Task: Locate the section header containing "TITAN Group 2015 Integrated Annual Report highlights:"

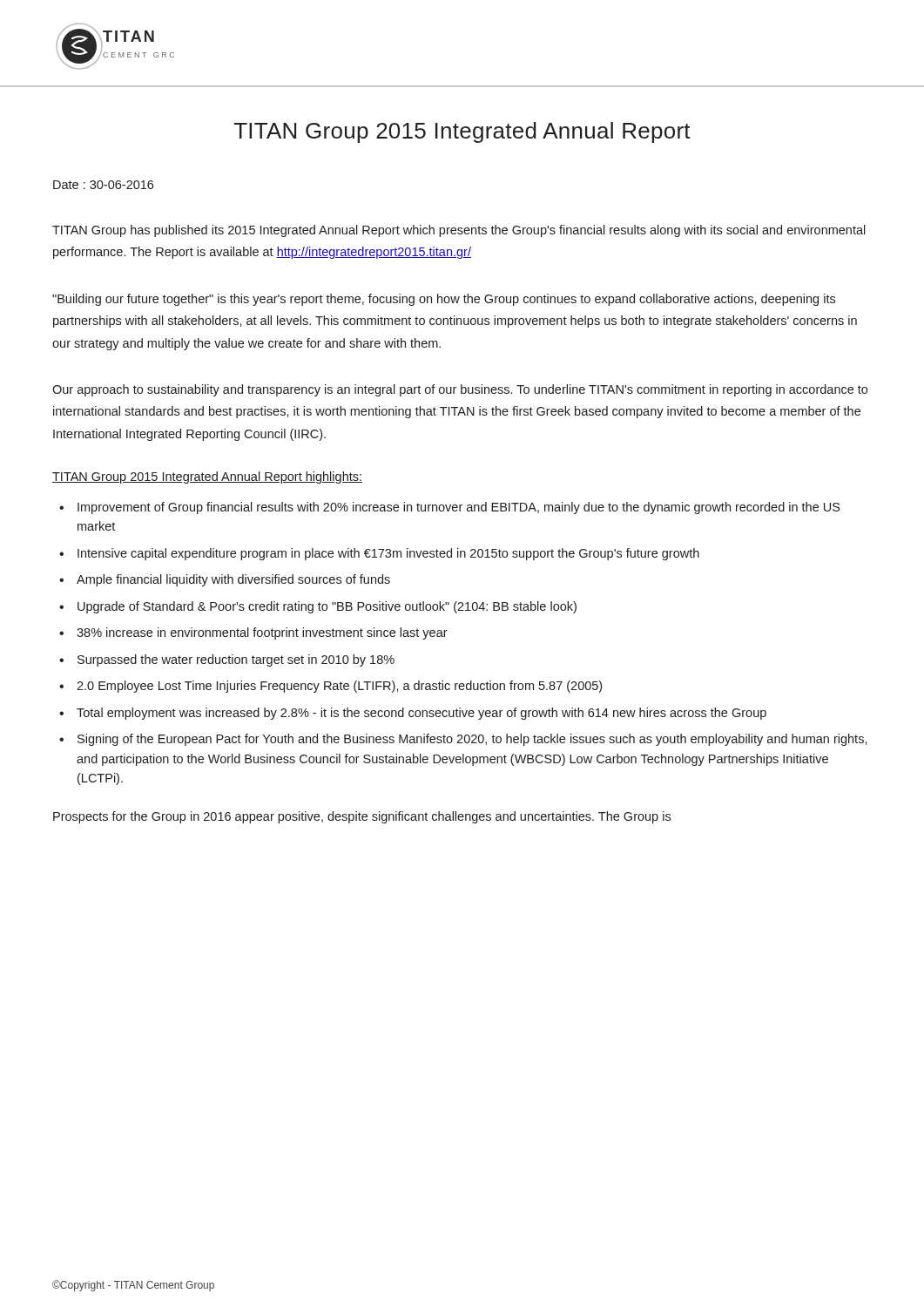Action: 207,477
